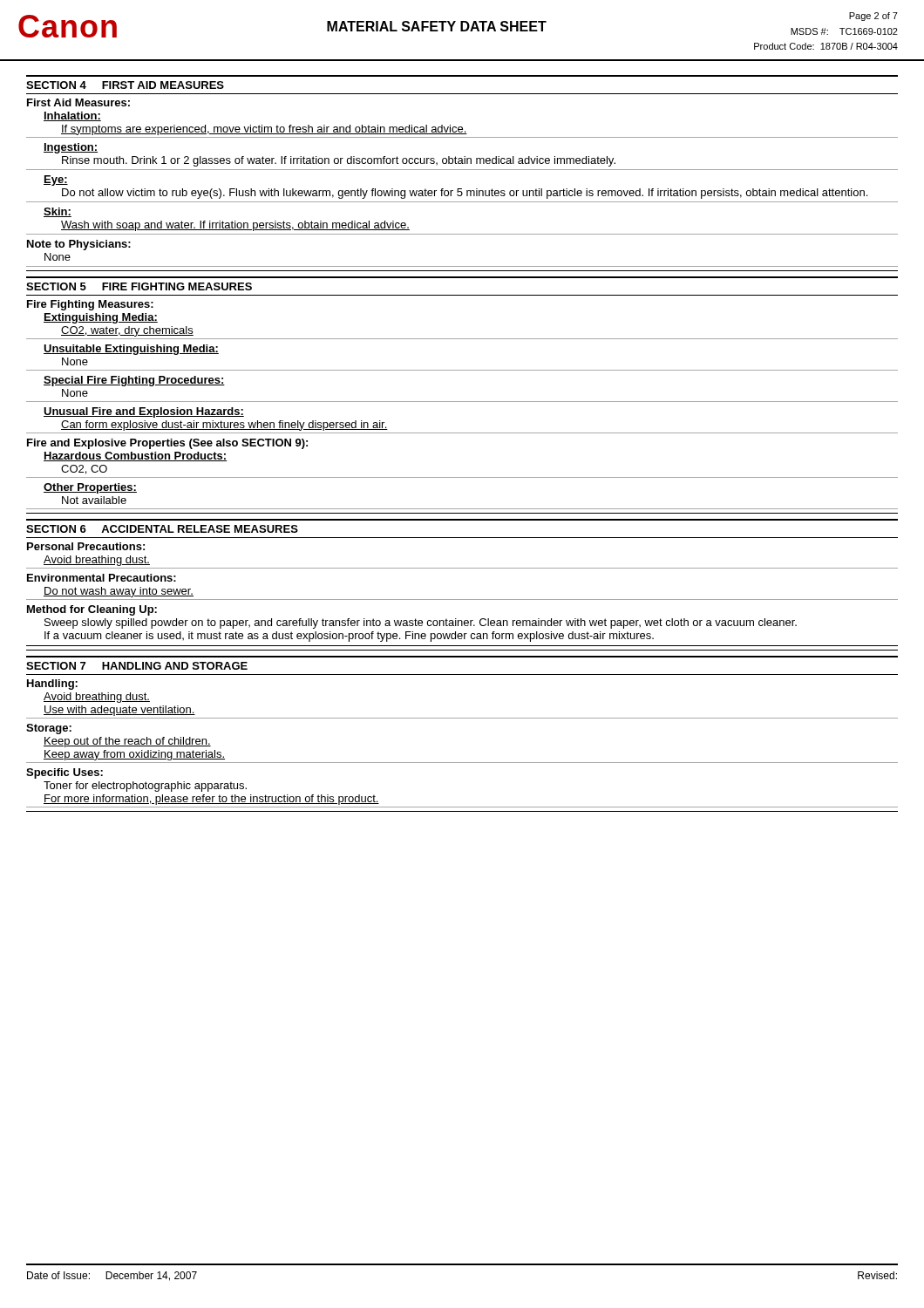Click on the section header with the text "SECTION 5 FIRE FIGHTING MEASURES"
Image resolution: width=924 pixels, height=1308 pixels.
[462, 286]
